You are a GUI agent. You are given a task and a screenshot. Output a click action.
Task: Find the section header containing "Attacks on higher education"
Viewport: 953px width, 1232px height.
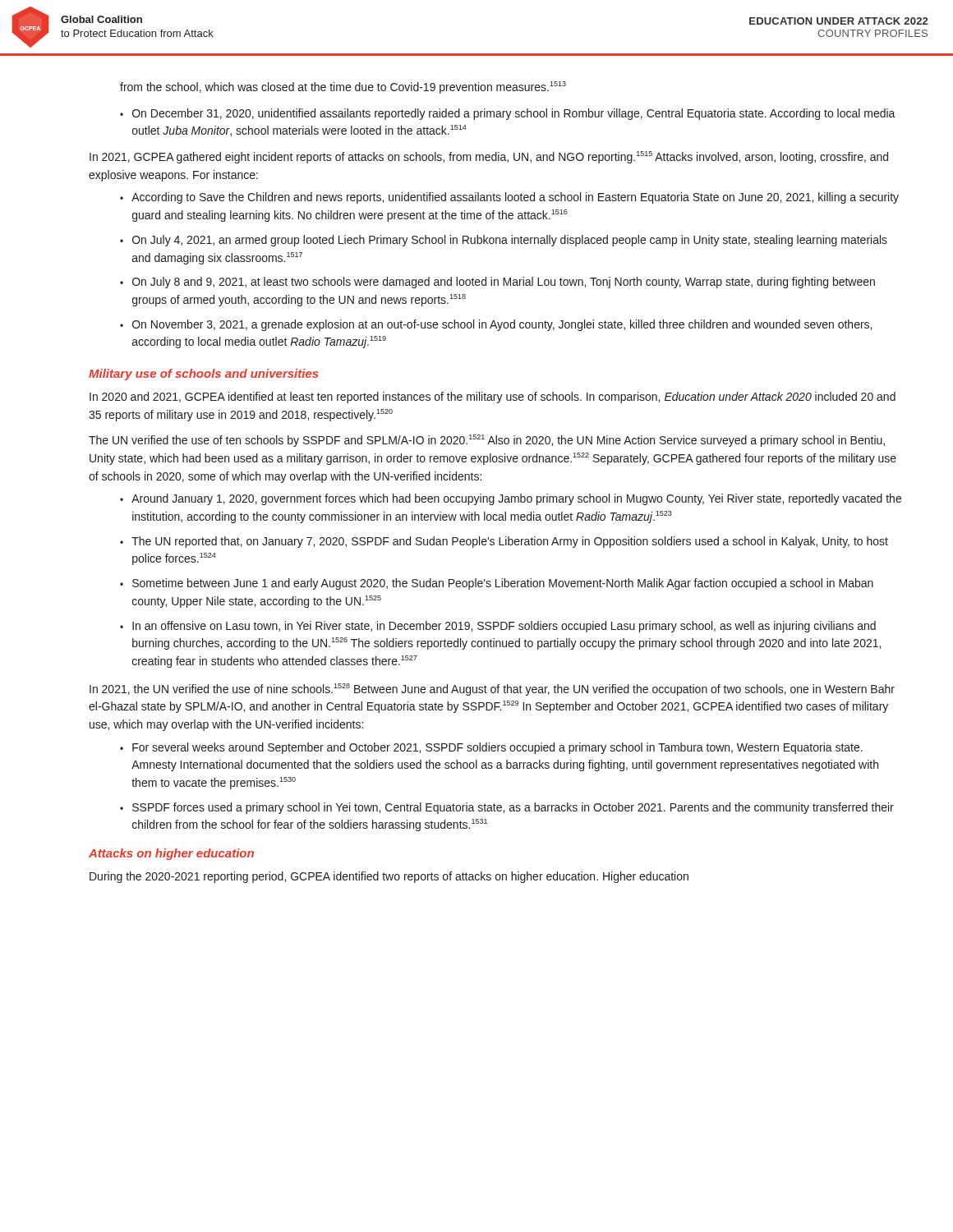pyautogui.click(x=172, y=853)
